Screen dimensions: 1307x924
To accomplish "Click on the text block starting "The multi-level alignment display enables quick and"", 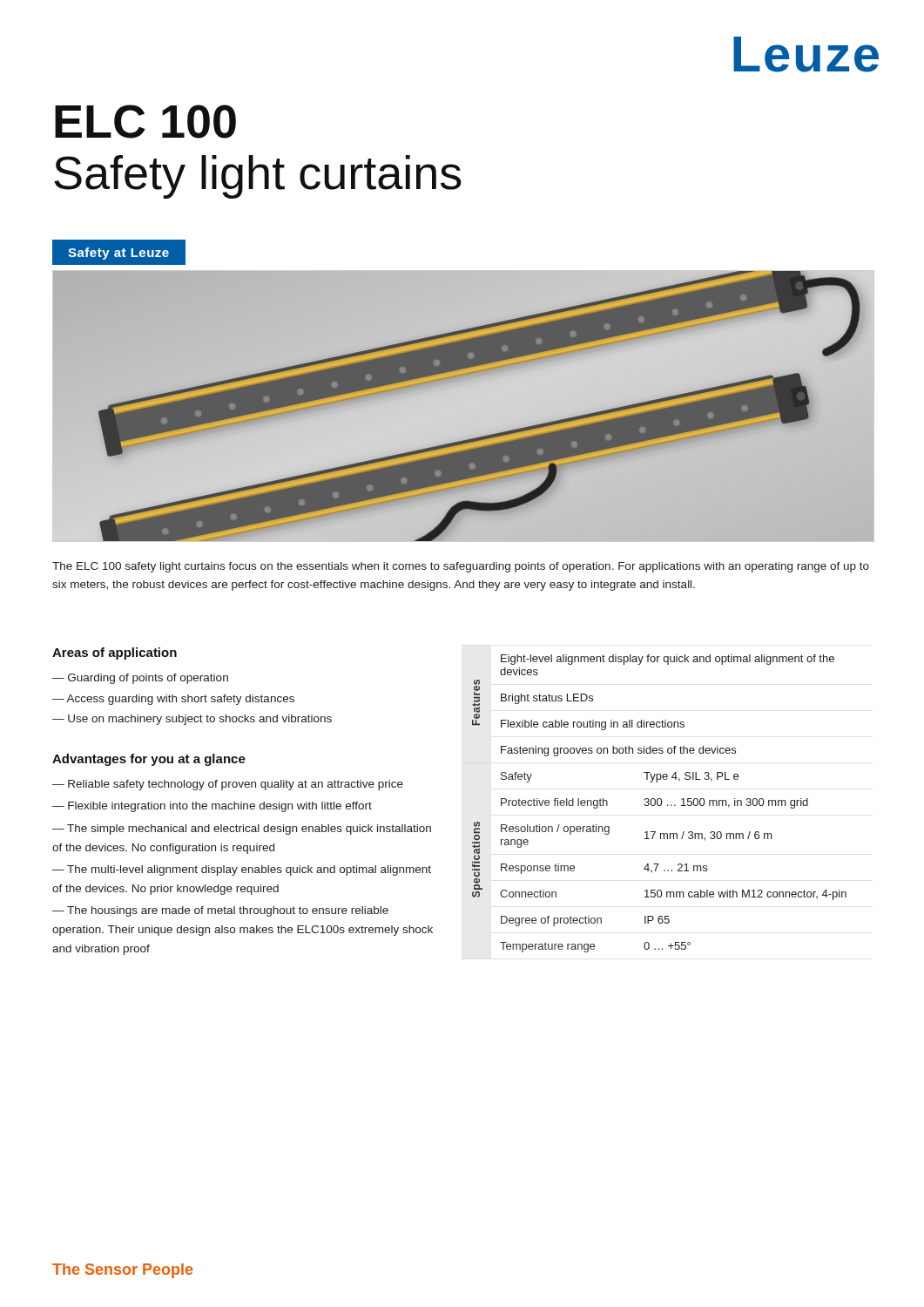I will pyautogui.click(x=242, y=879).
